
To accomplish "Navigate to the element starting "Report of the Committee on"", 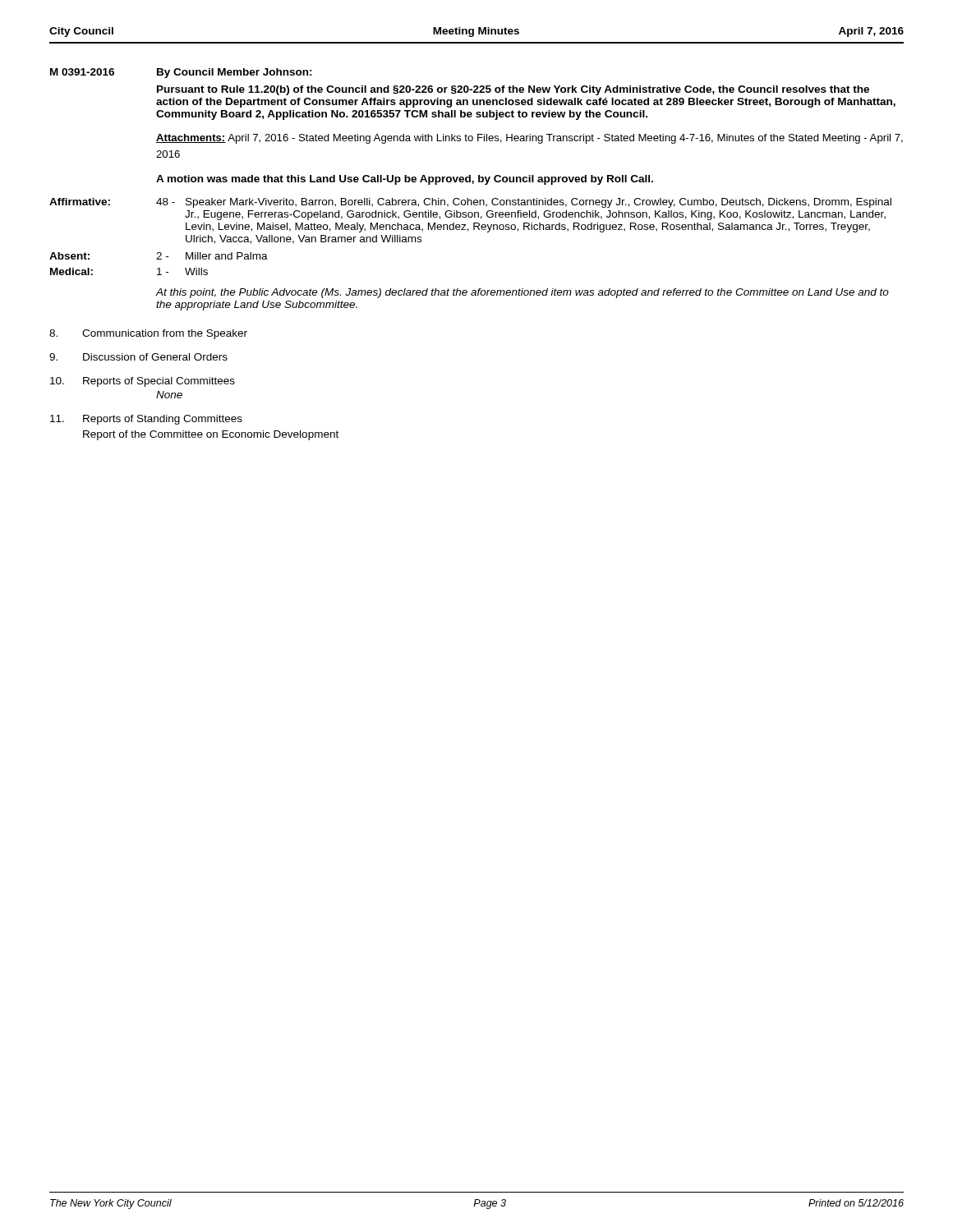I will pyautogui.click(x=210, y=434).
